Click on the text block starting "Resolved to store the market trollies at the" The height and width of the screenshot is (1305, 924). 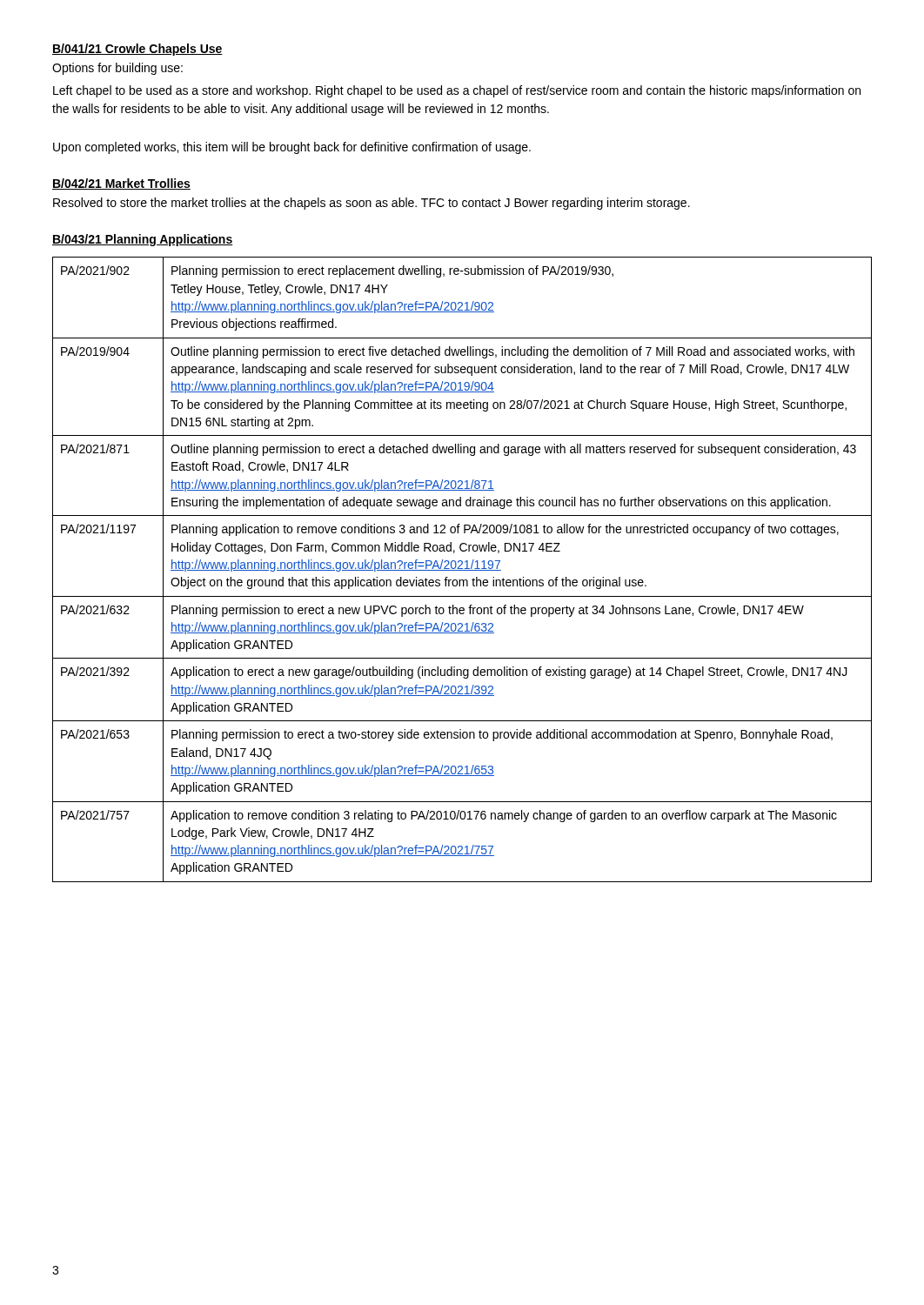click(x=371, y=203)
